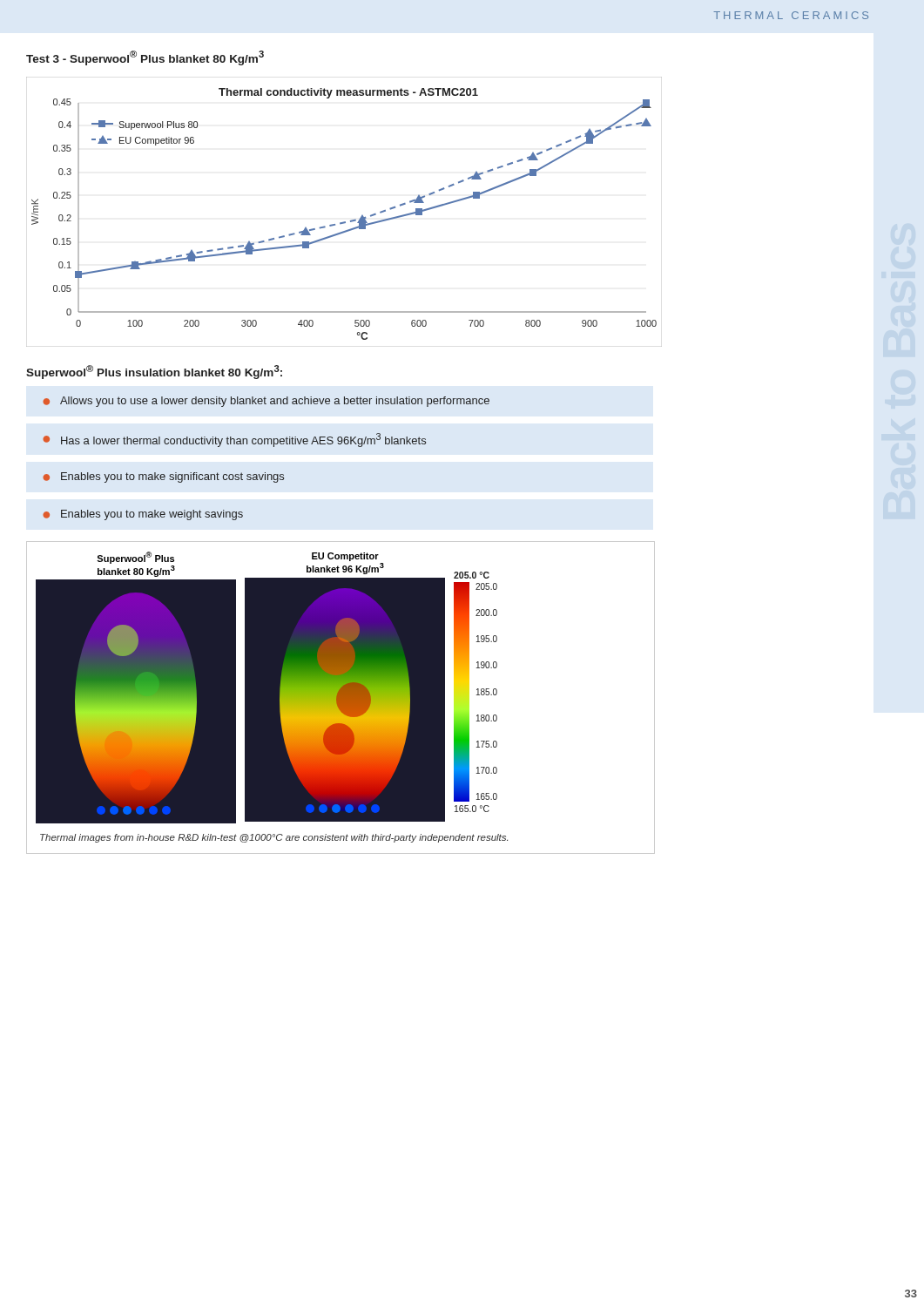Click on the line chart
The image size is (924, 1307).
pyautogui.click(x=344, y=212)
